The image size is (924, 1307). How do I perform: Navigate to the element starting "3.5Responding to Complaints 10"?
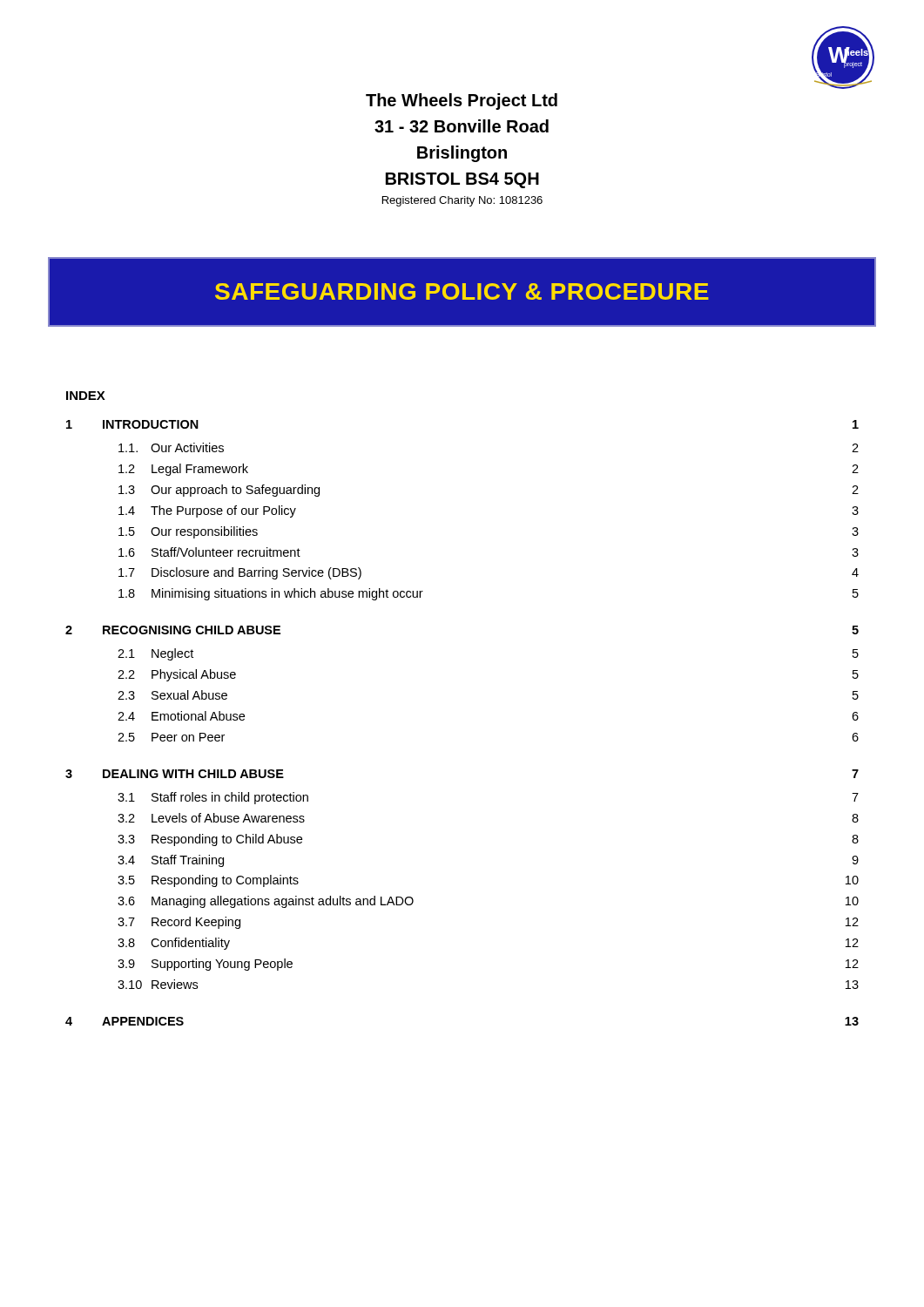pos(226,880)
